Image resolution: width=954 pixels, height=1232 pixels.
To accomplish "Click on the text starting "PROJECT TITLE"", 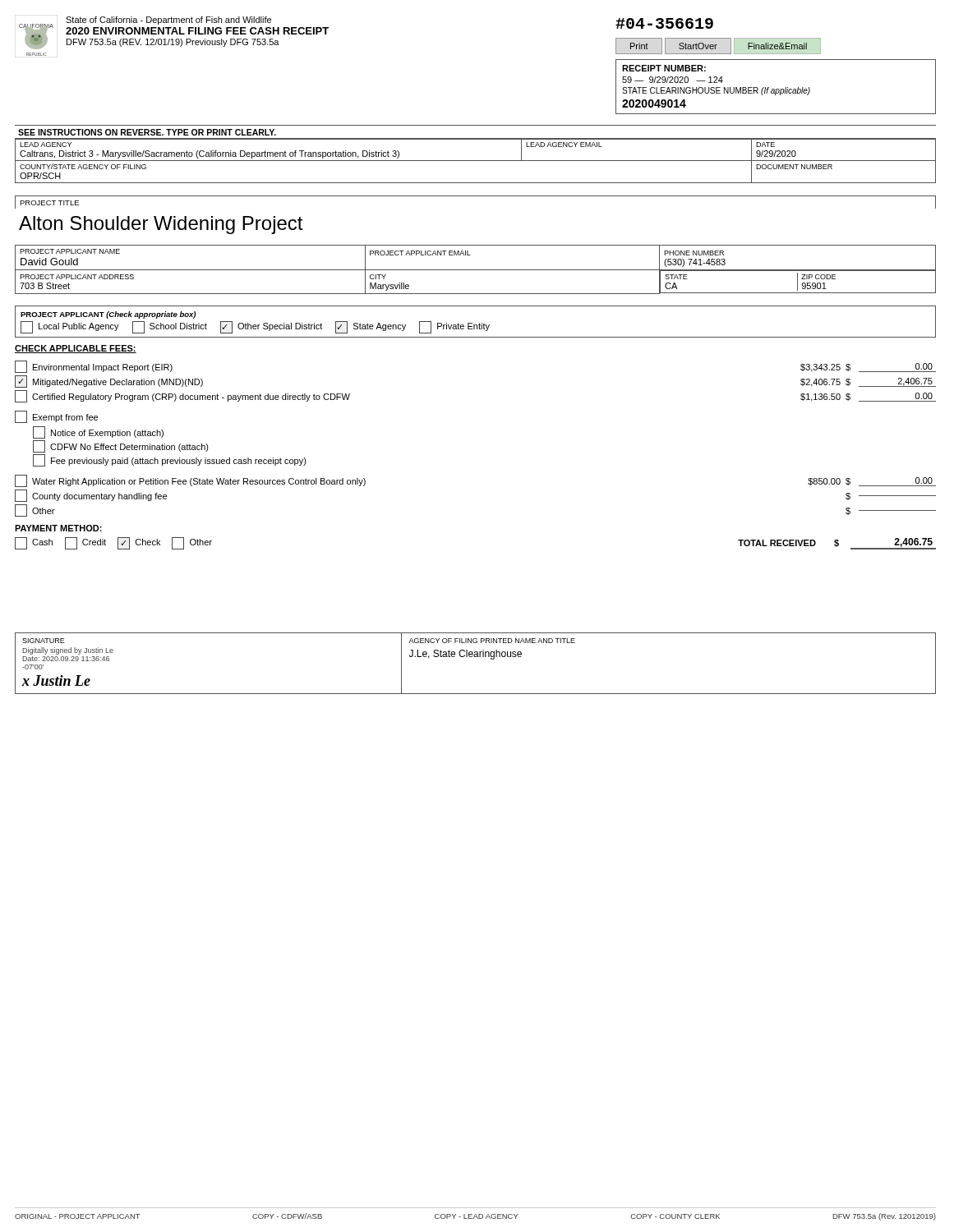I will pos(50,202).
